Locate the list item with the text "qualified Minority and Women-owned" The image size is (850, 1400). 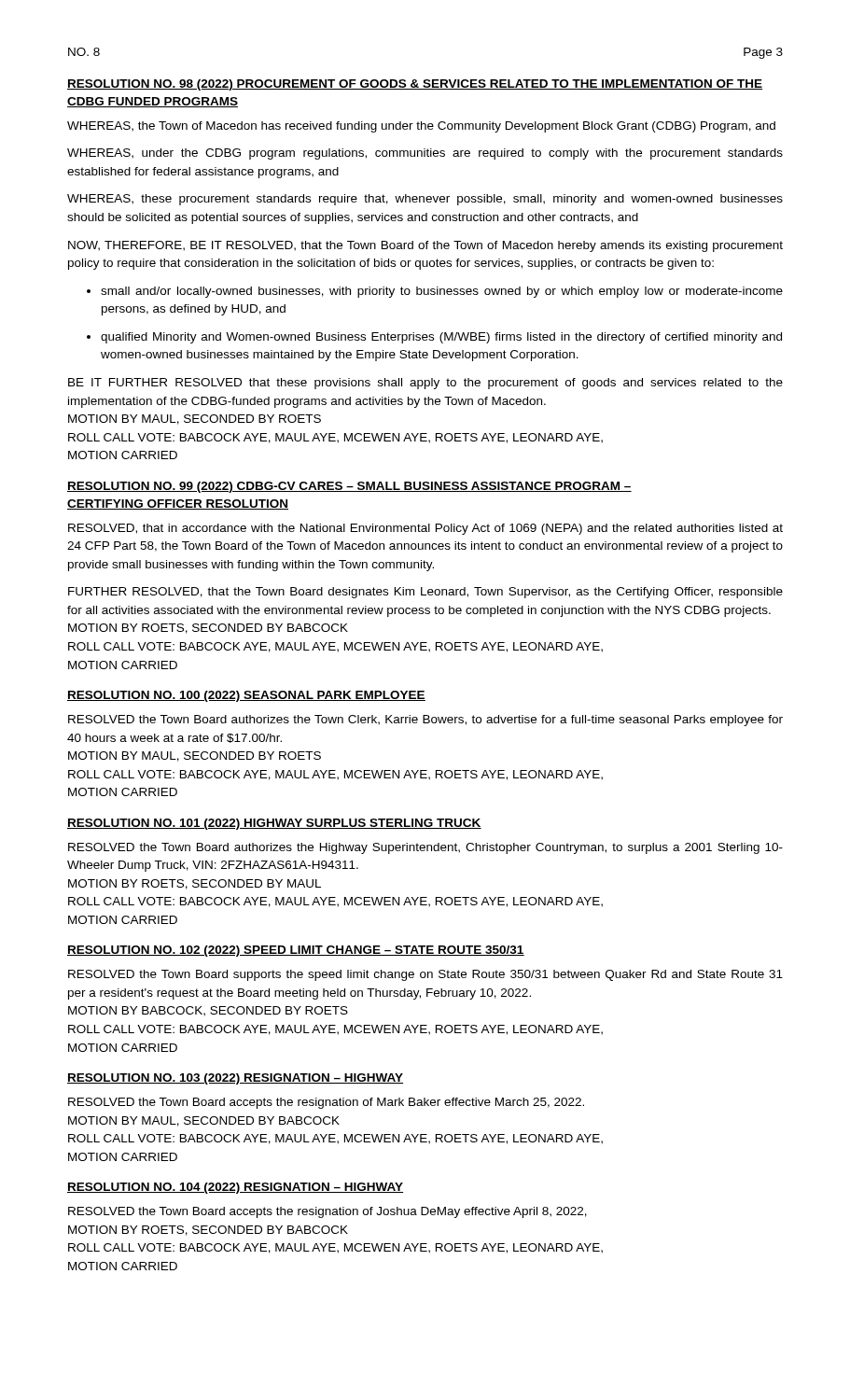(442, 345)
